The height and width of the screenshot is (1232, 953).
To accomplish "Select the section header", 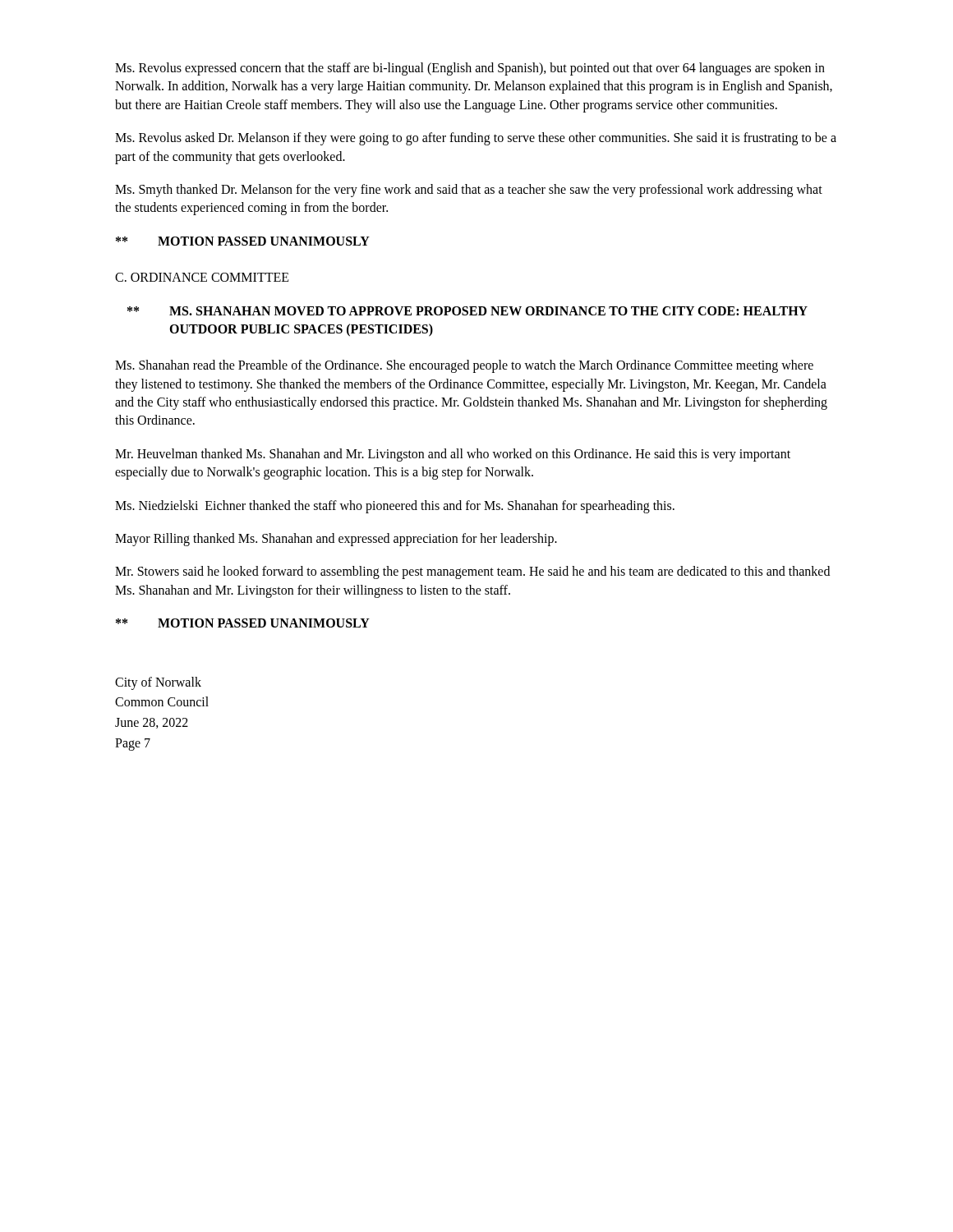I will click(x=202, y=277).
